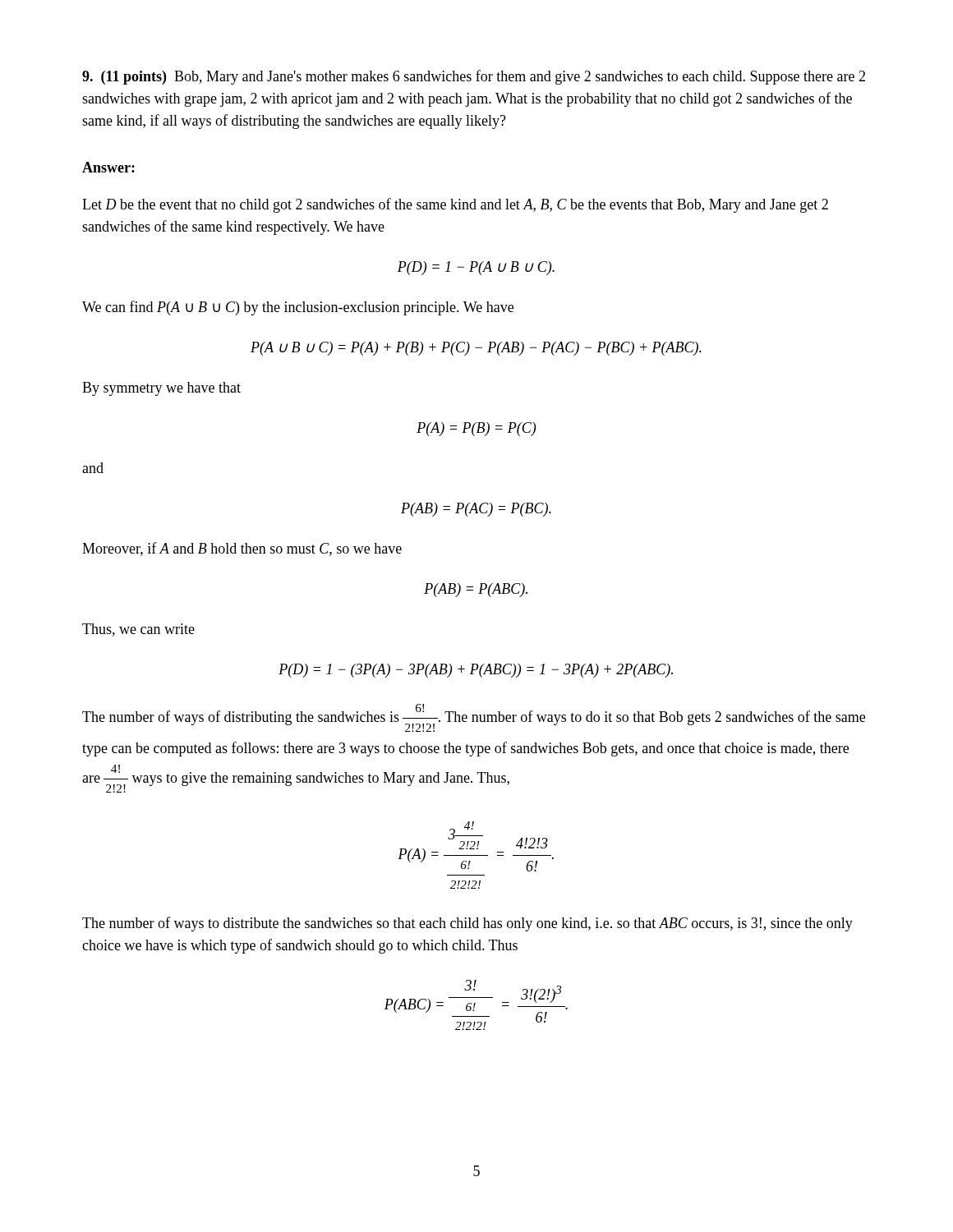Point to the region starting "P(AB) = P(ABC)."
Viewport: 953px width, 1232px height.
pos(476,589)
